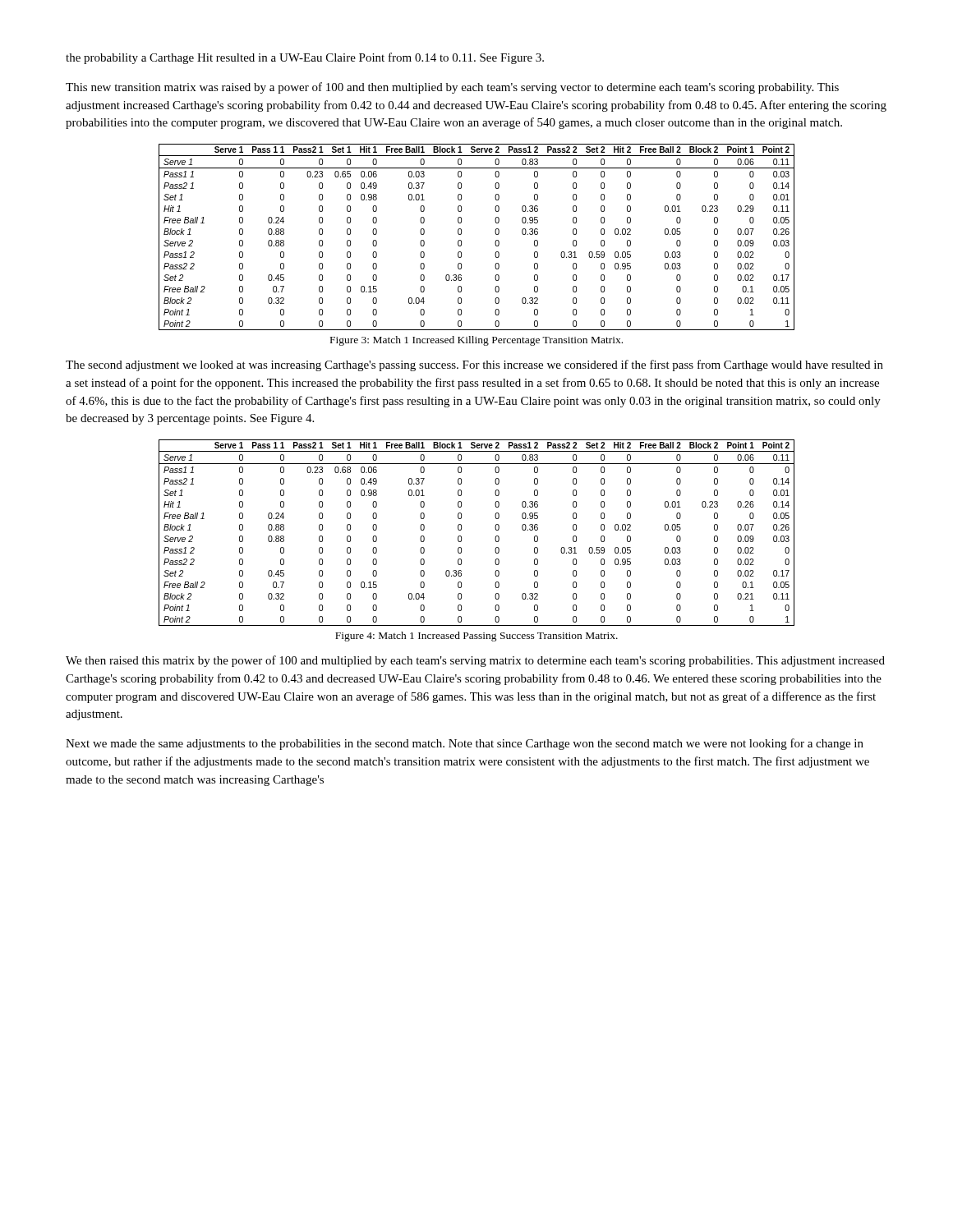This screenshot has height=1232, width=953.
Task: Navigate to the element starting "the probability a"
Action: (x=476, y=58)
